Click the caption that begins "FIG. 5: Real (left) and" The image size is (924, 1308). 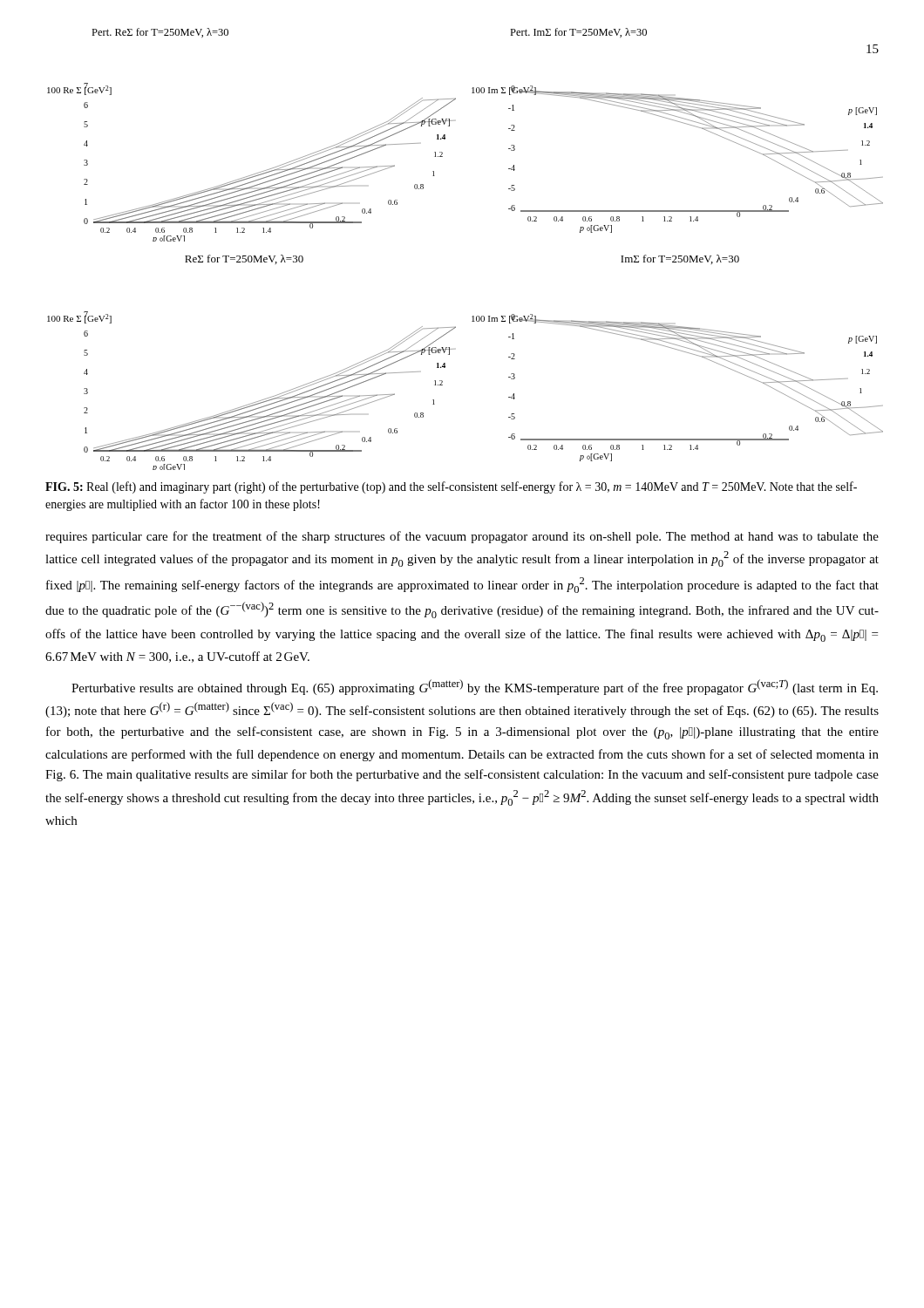451,496
